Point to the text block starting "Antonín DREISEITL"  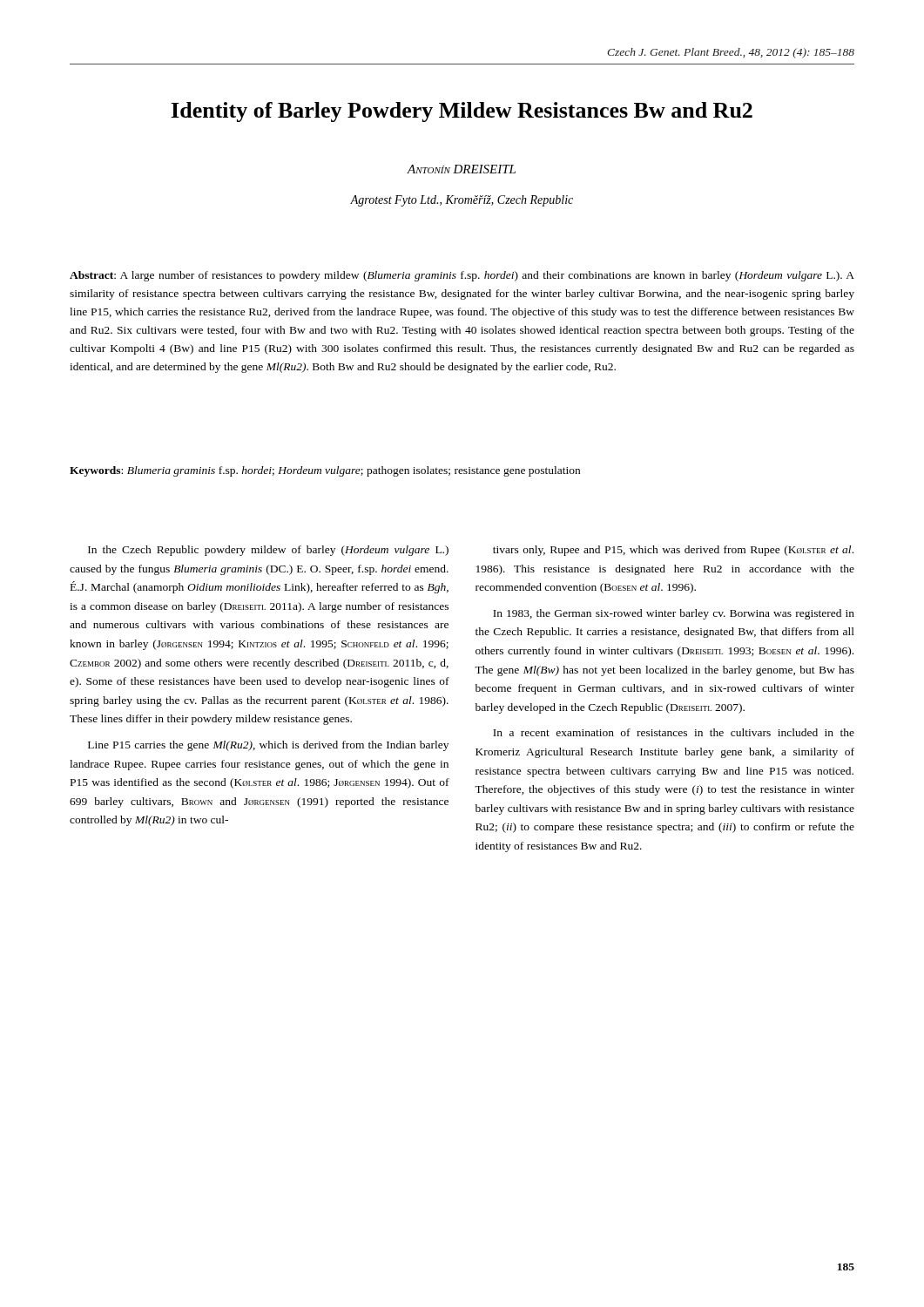(x=462, y=169)
